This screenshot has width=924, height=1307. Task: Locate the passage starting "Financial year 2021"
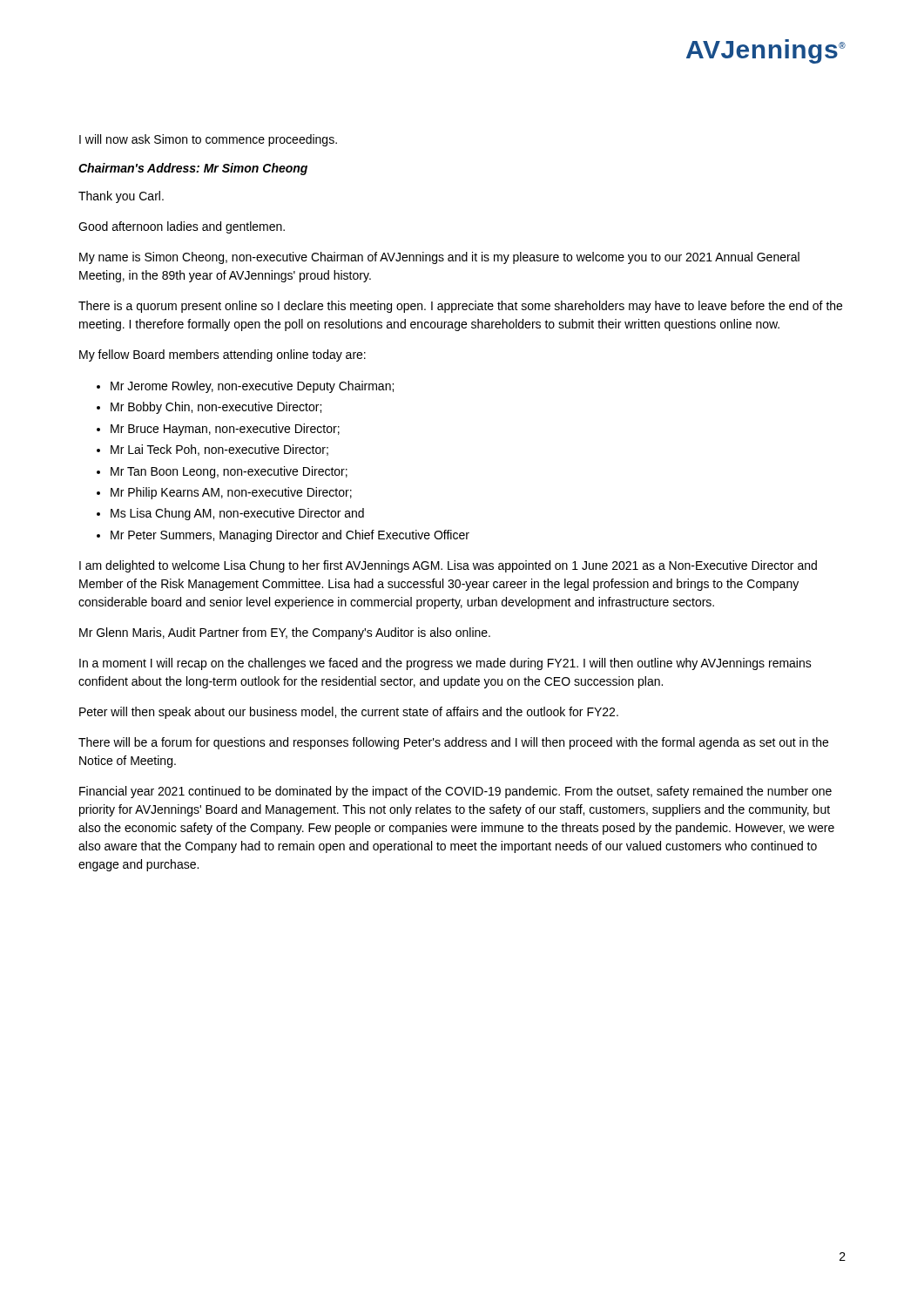456,828
